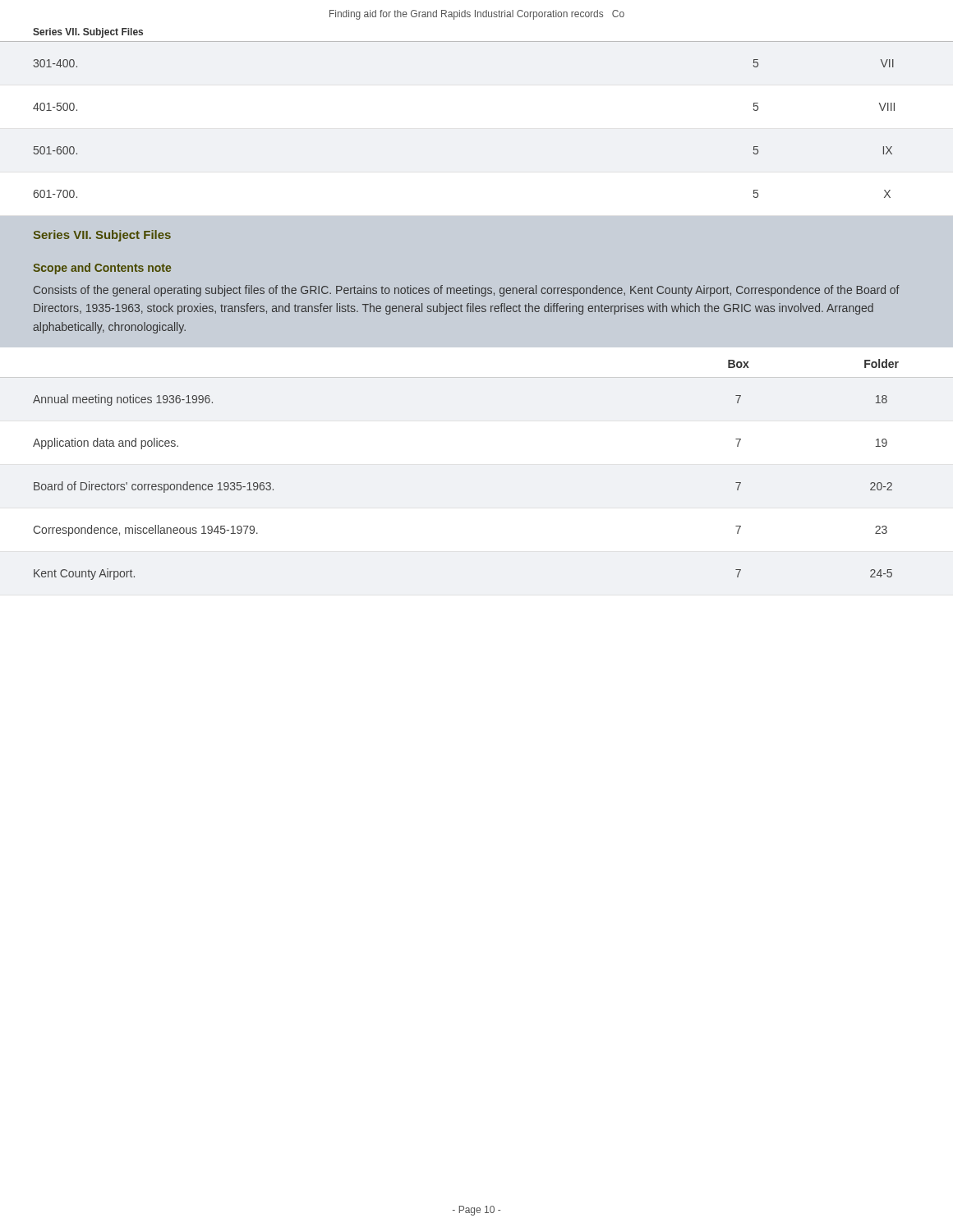Click on the section header containing "Series VII. Subject Files"
This screenshot has height=1232, width=953.
click(102, 235)
